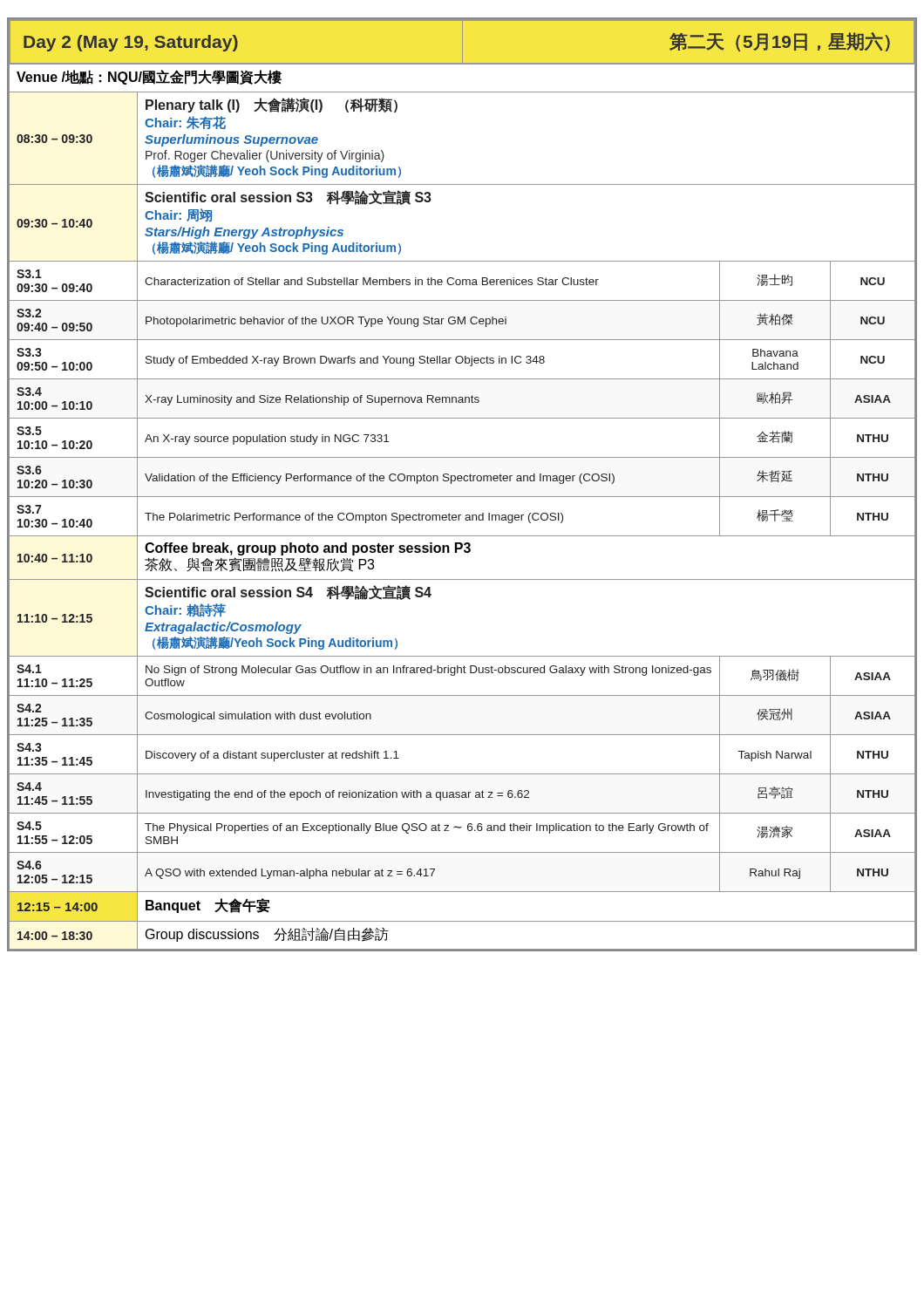Image resolution: width=924 pixels, height=1308 pixels.
Task: Click on the text that reads "S4.111:10 – 11:25"
Action: 55,676
